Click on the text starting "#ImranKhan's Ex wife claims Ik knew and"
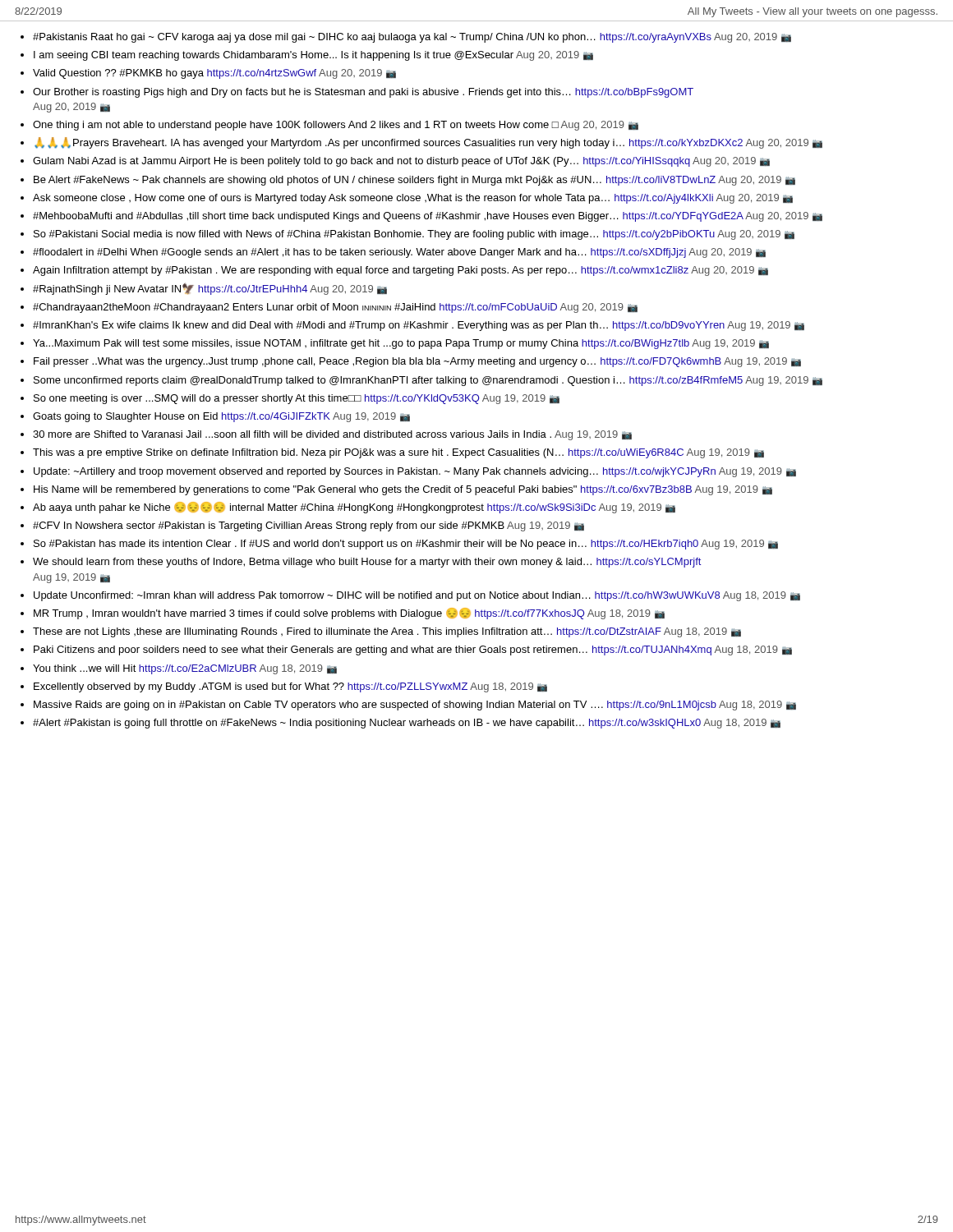This screenshot has width=953, height=1232. 419,325
